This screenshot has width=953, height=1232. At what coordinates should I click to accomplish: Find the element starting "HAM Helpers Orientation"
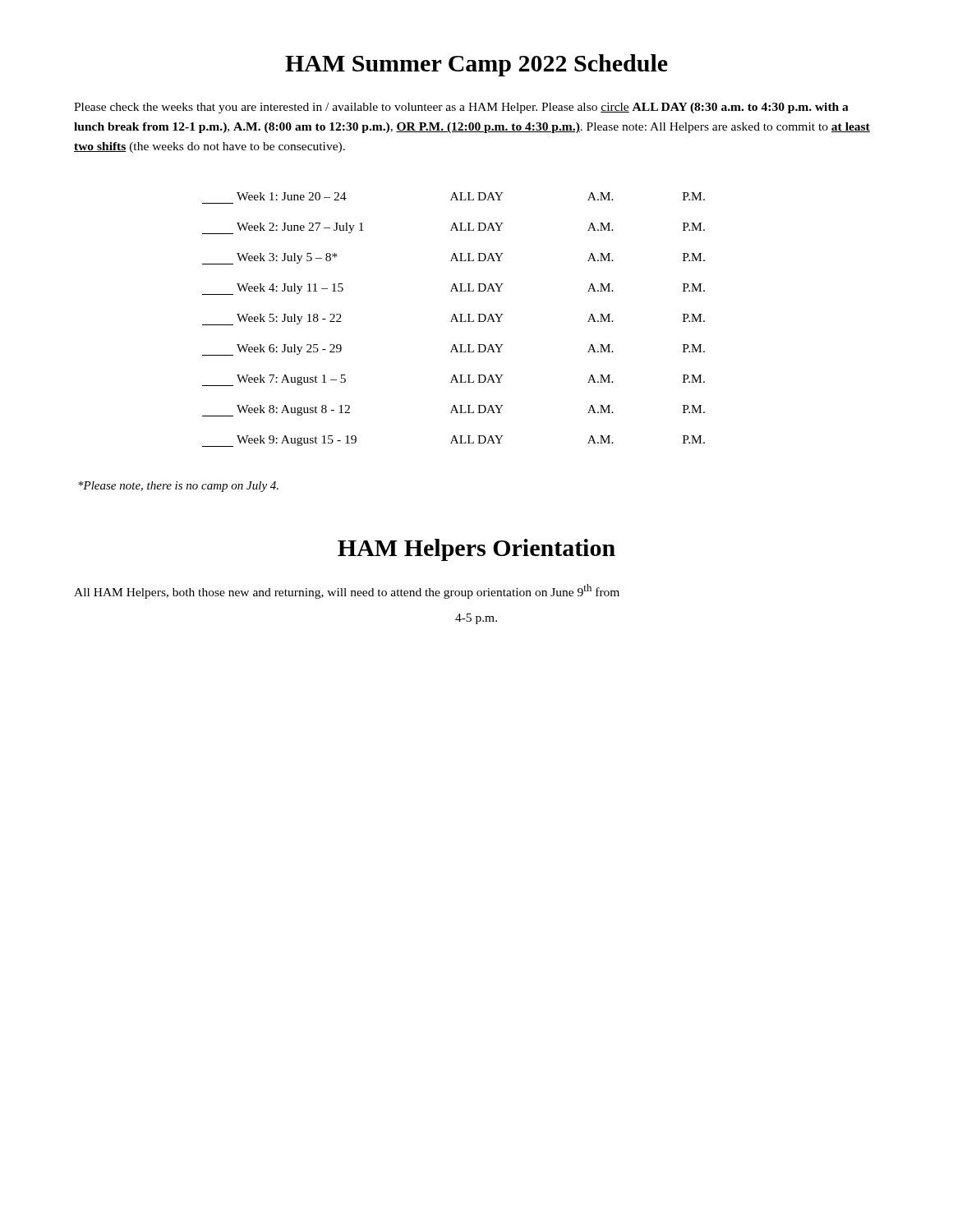476,548
